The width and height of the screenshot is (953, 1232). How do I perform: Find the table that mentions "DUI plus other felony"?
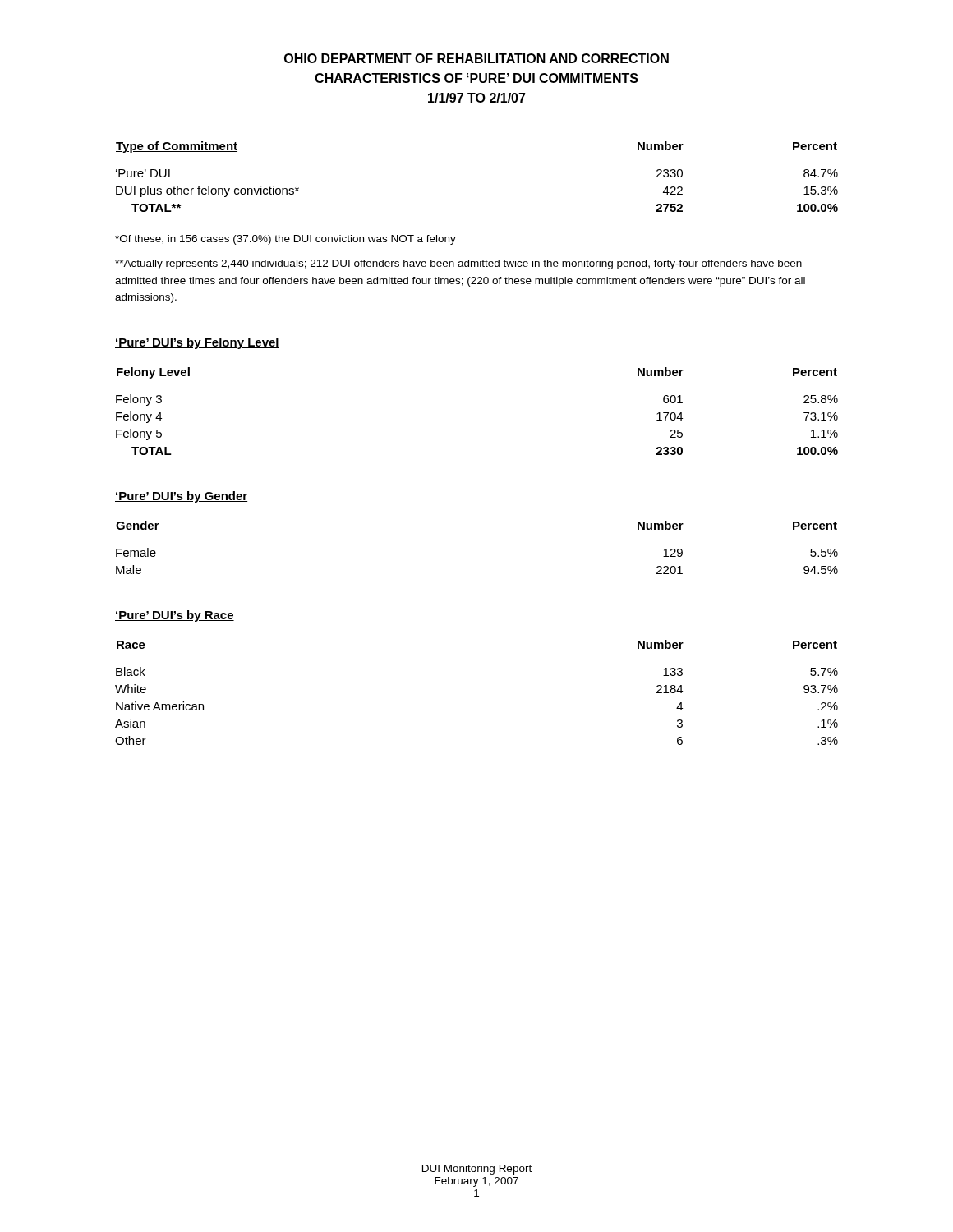coord(476,177)
